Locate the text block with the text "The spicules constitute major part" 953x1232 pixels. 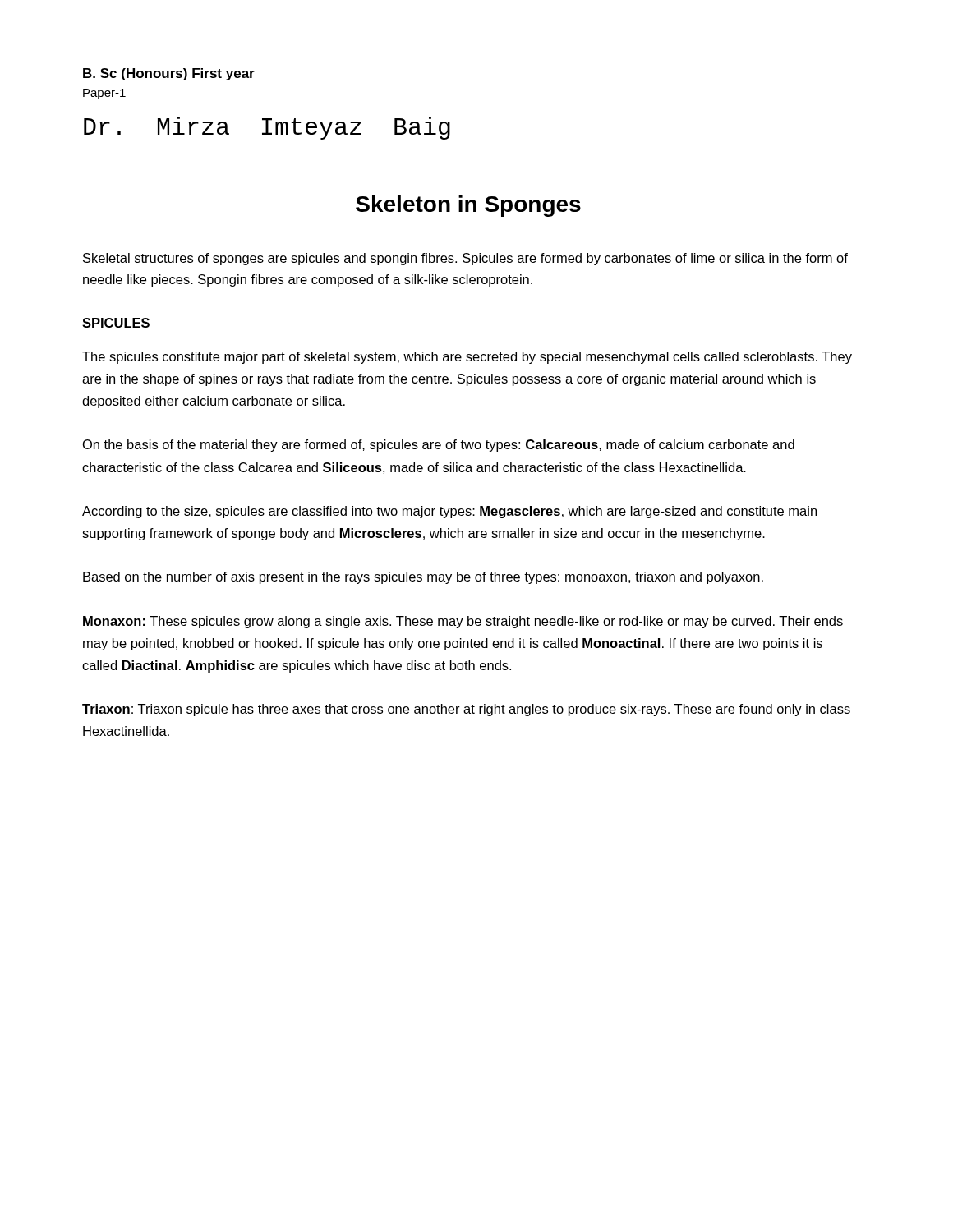(468, 379)
